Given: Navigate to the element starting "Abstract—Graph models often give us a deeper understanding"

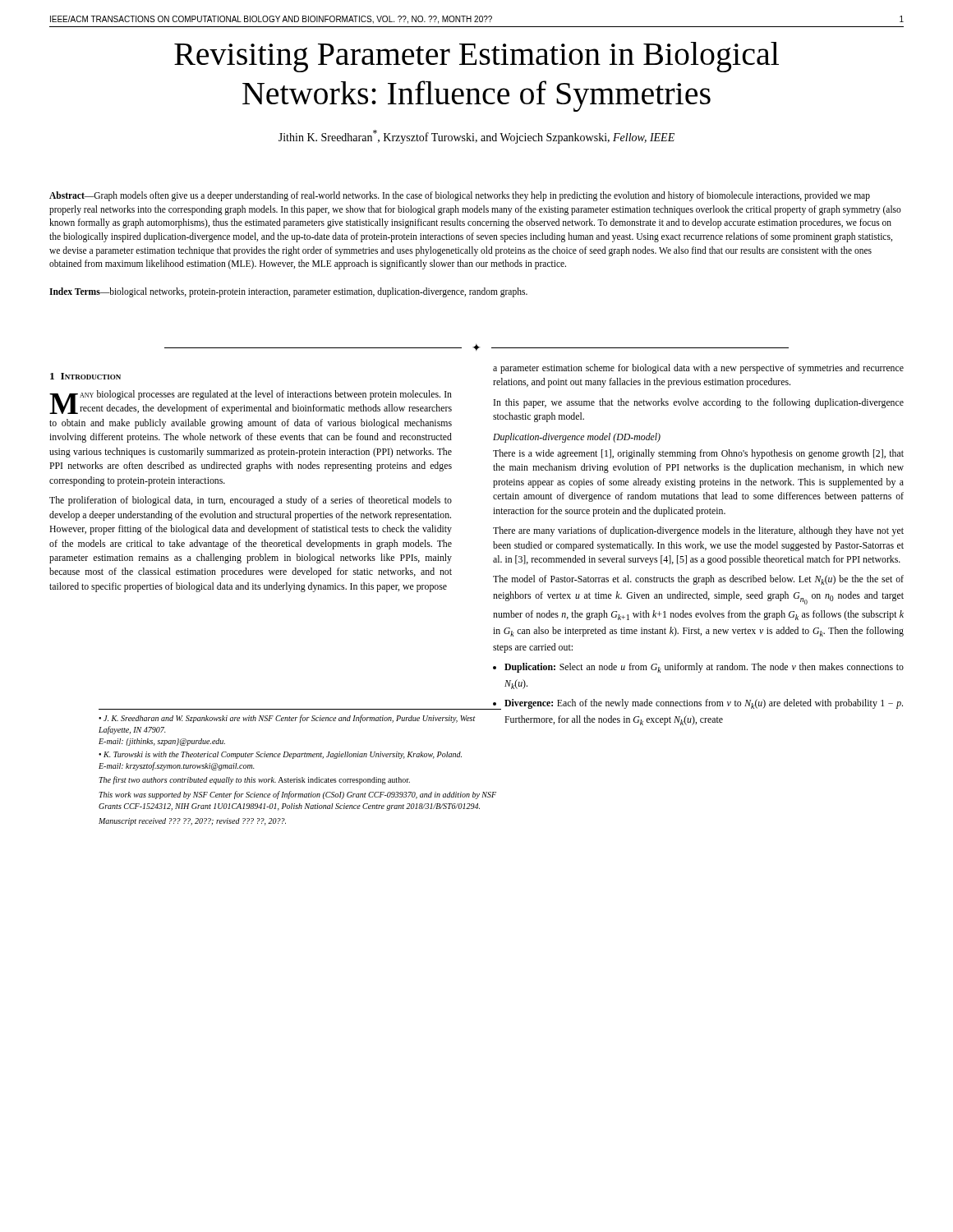Looking at the screenshot, I should tap(475, 243).
